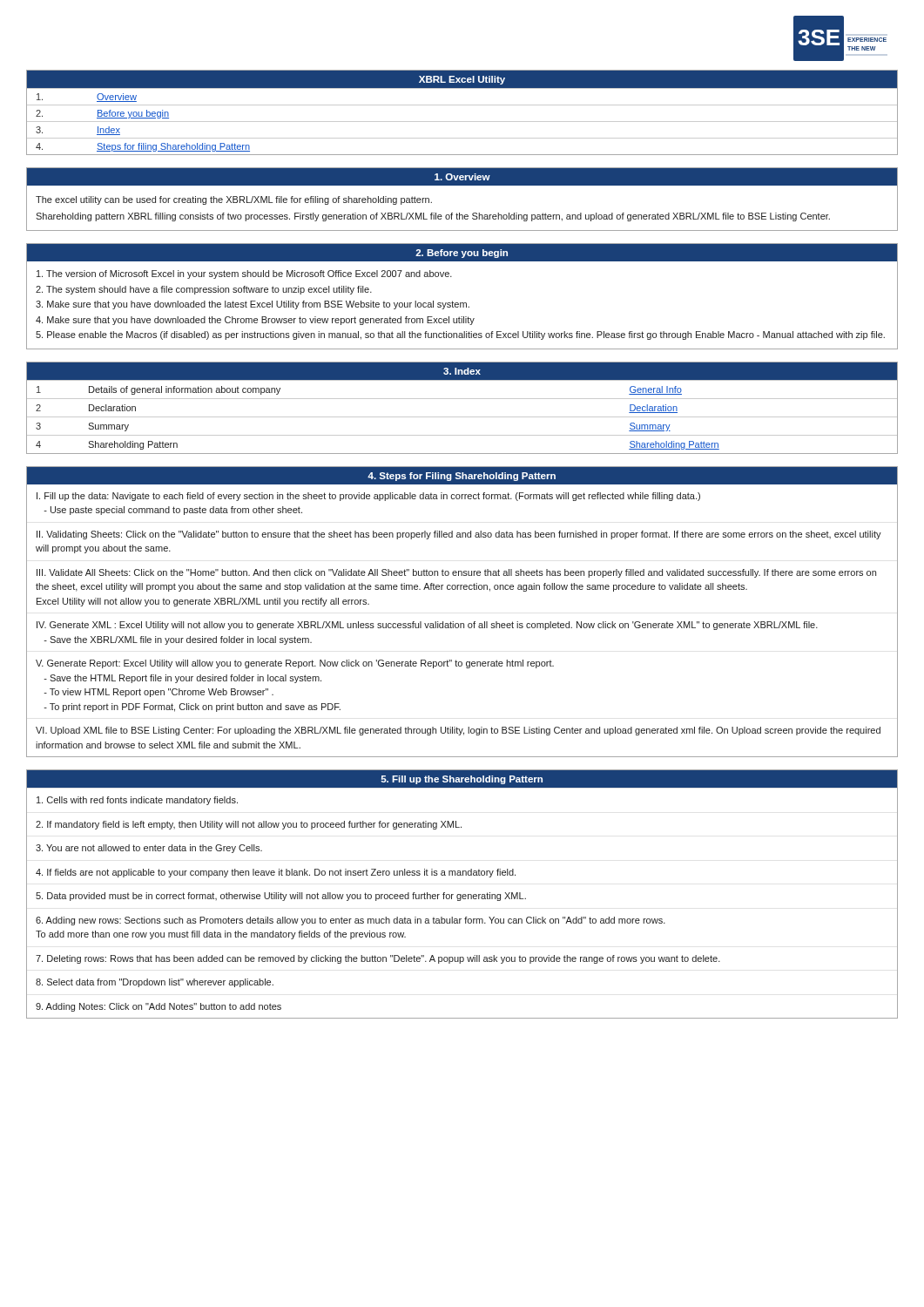Click on the table containing "Steps for filing Shareholding Pattern"

pyautogui.click(x=462, y=112)
